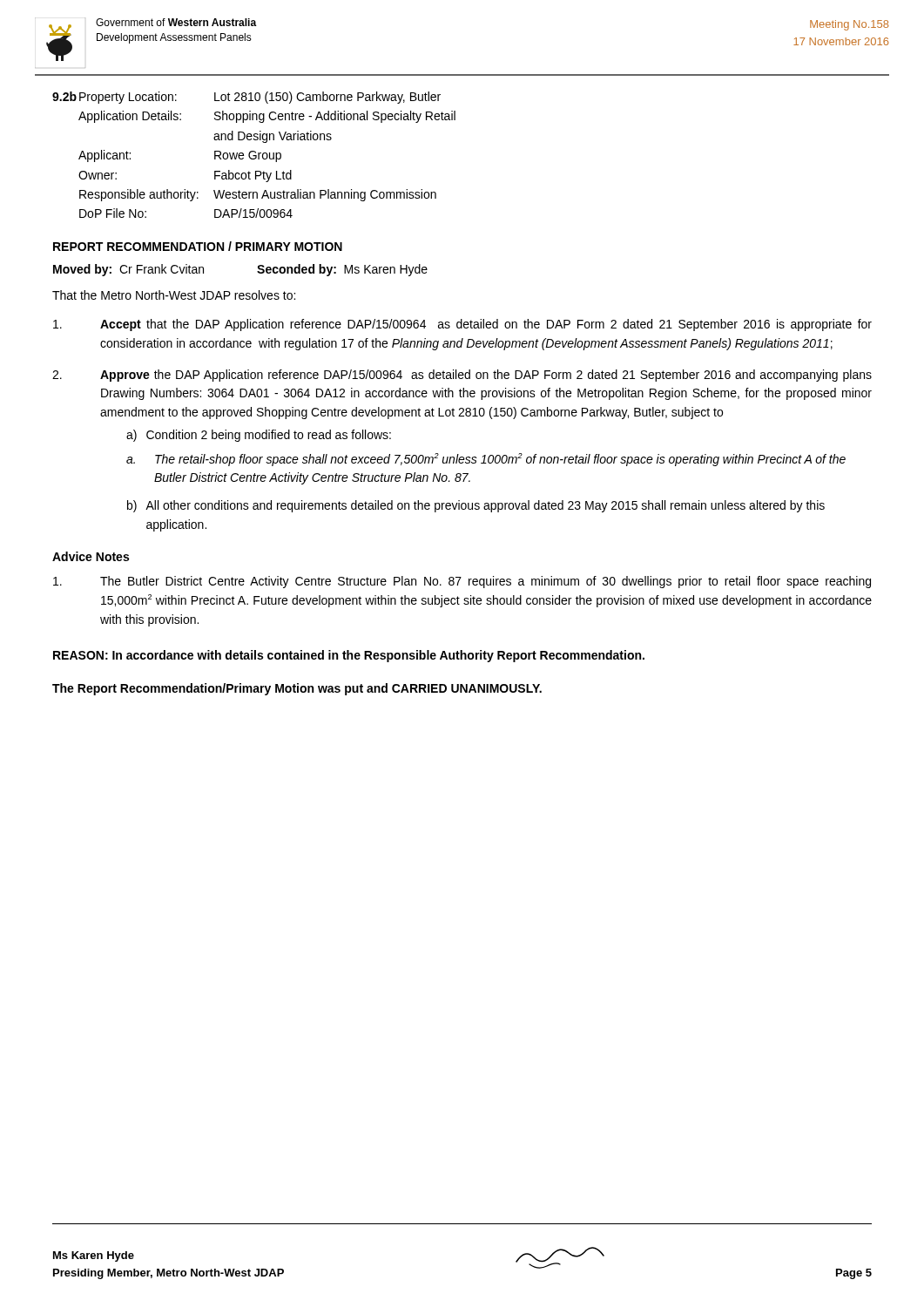Find the text block that says "2b Property Location:"
The height and width of the screenshot is (1307, 924).
coord(254,155)
